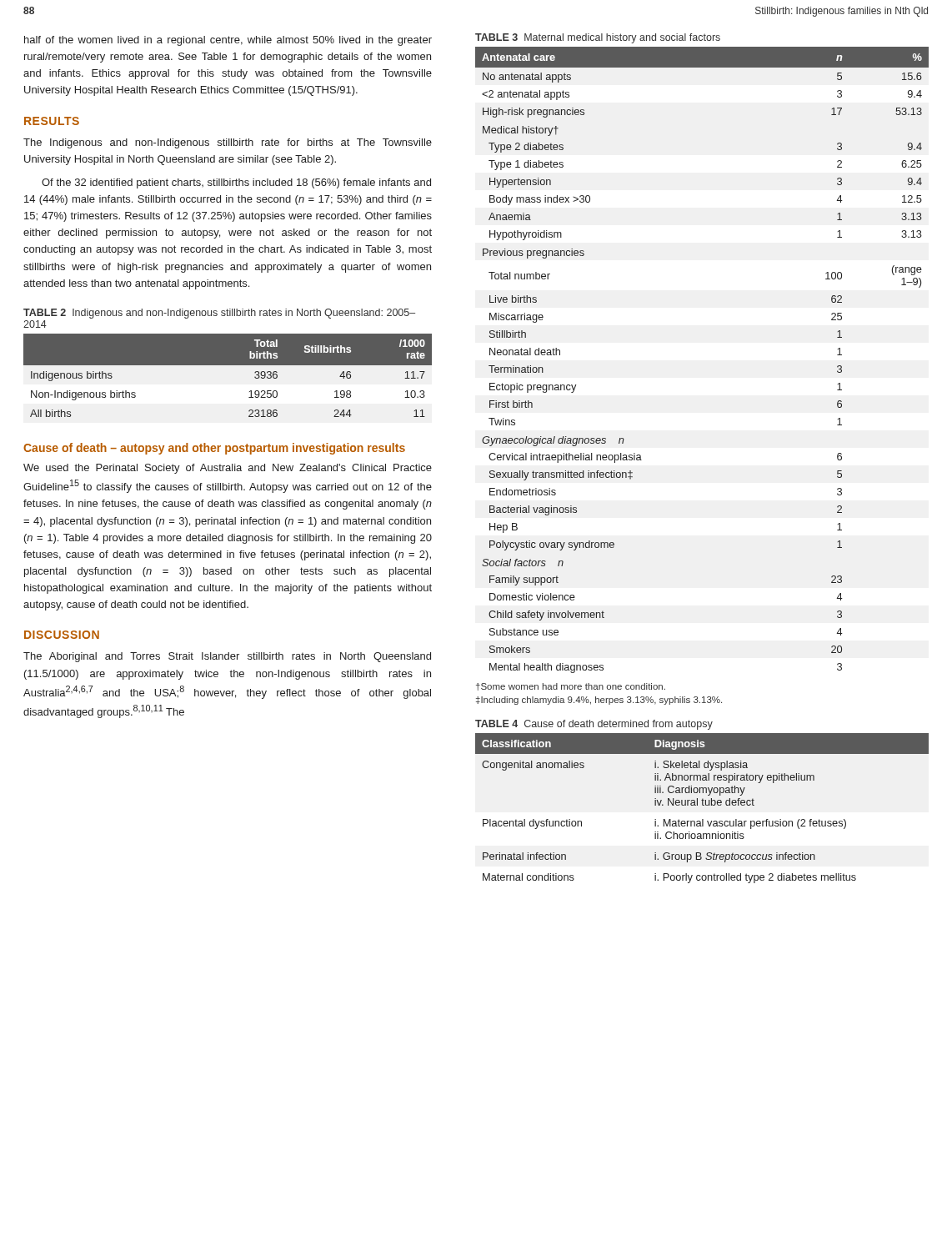952x1251 pixels.
Task: Find the passage starting "half of the"
Action: [x=228, y=65]
